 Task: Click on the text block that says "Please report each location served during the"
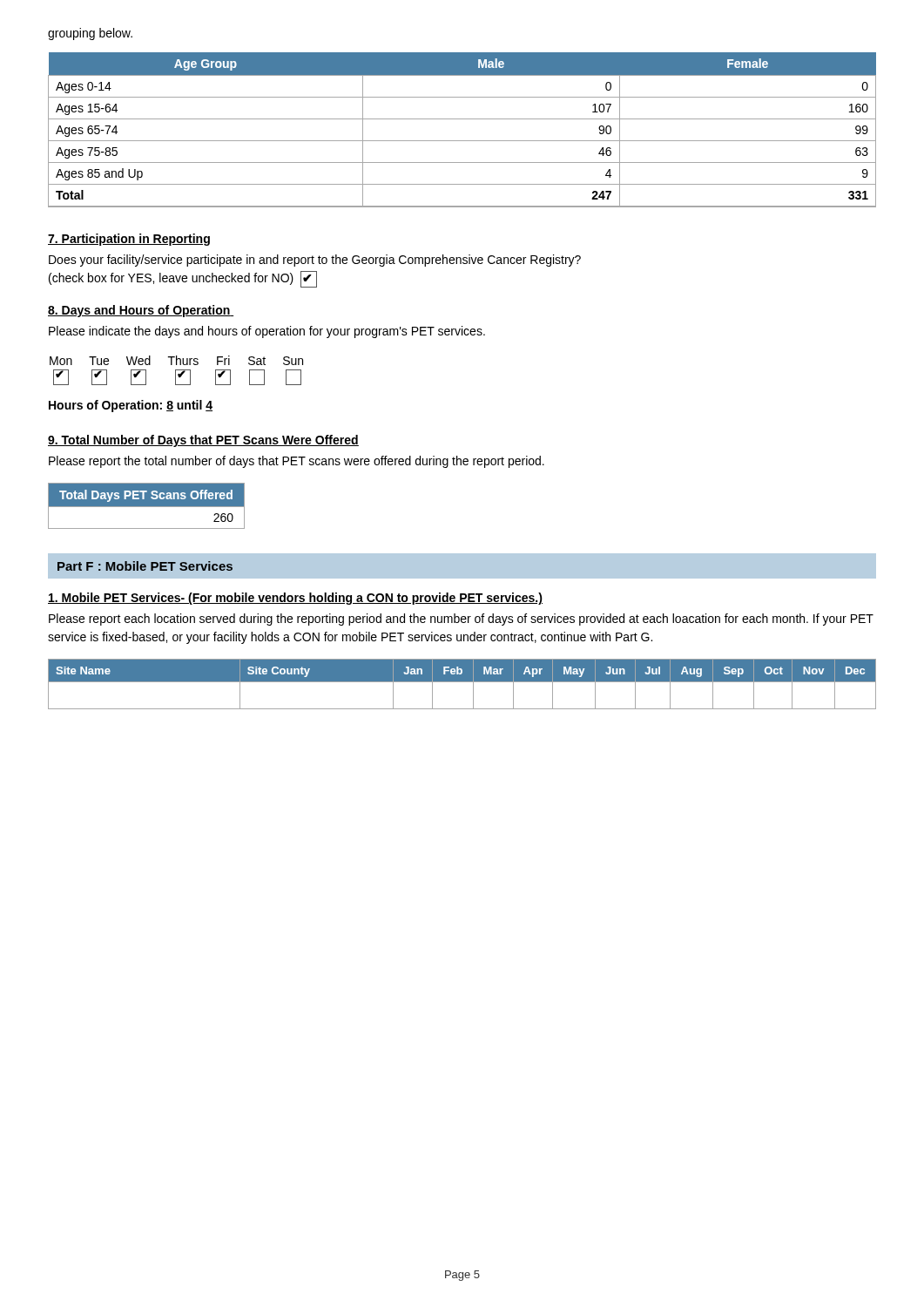pos(461,628)
